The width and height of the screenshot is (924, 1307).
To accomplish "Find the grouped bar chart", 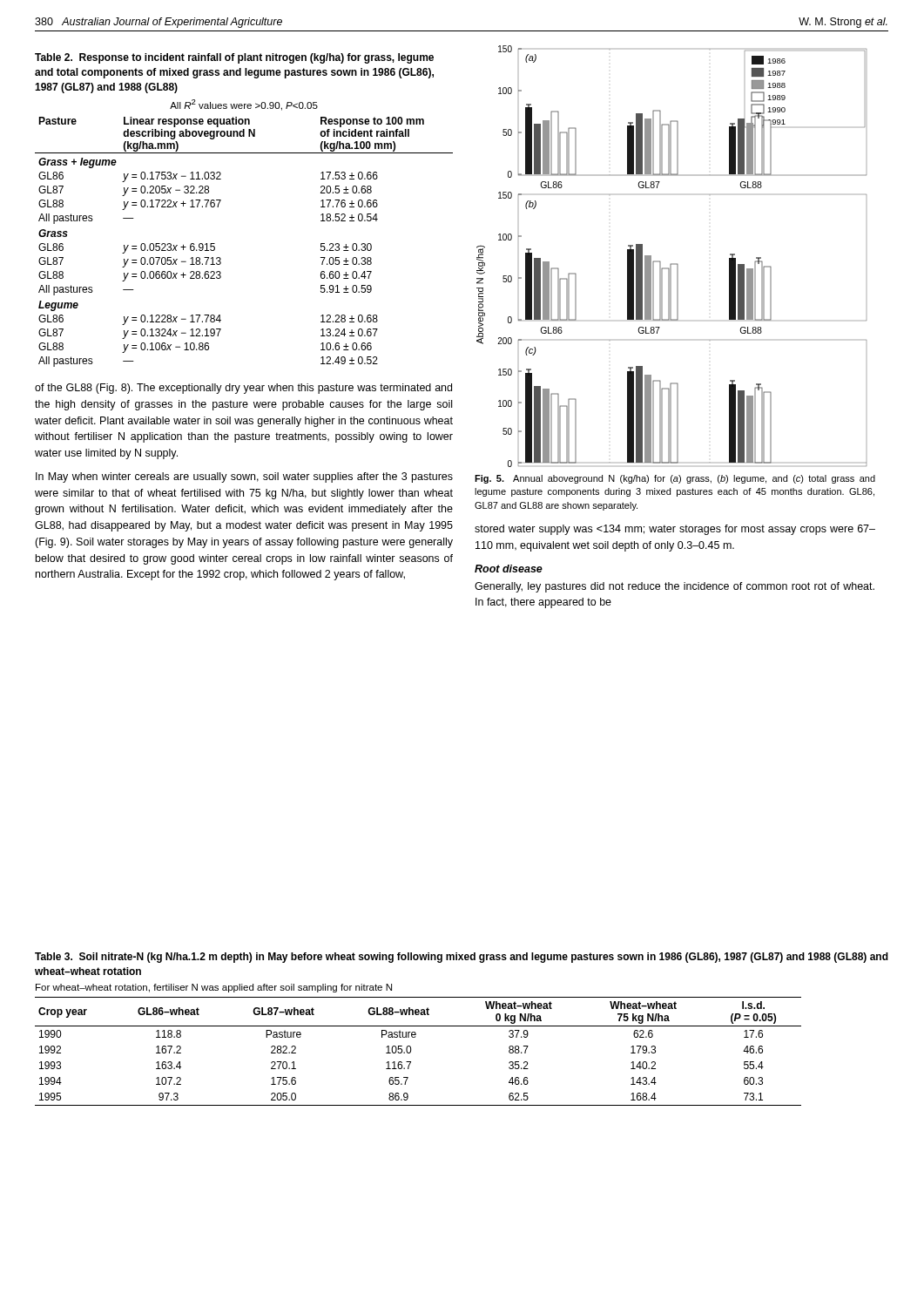I will 675,255.
